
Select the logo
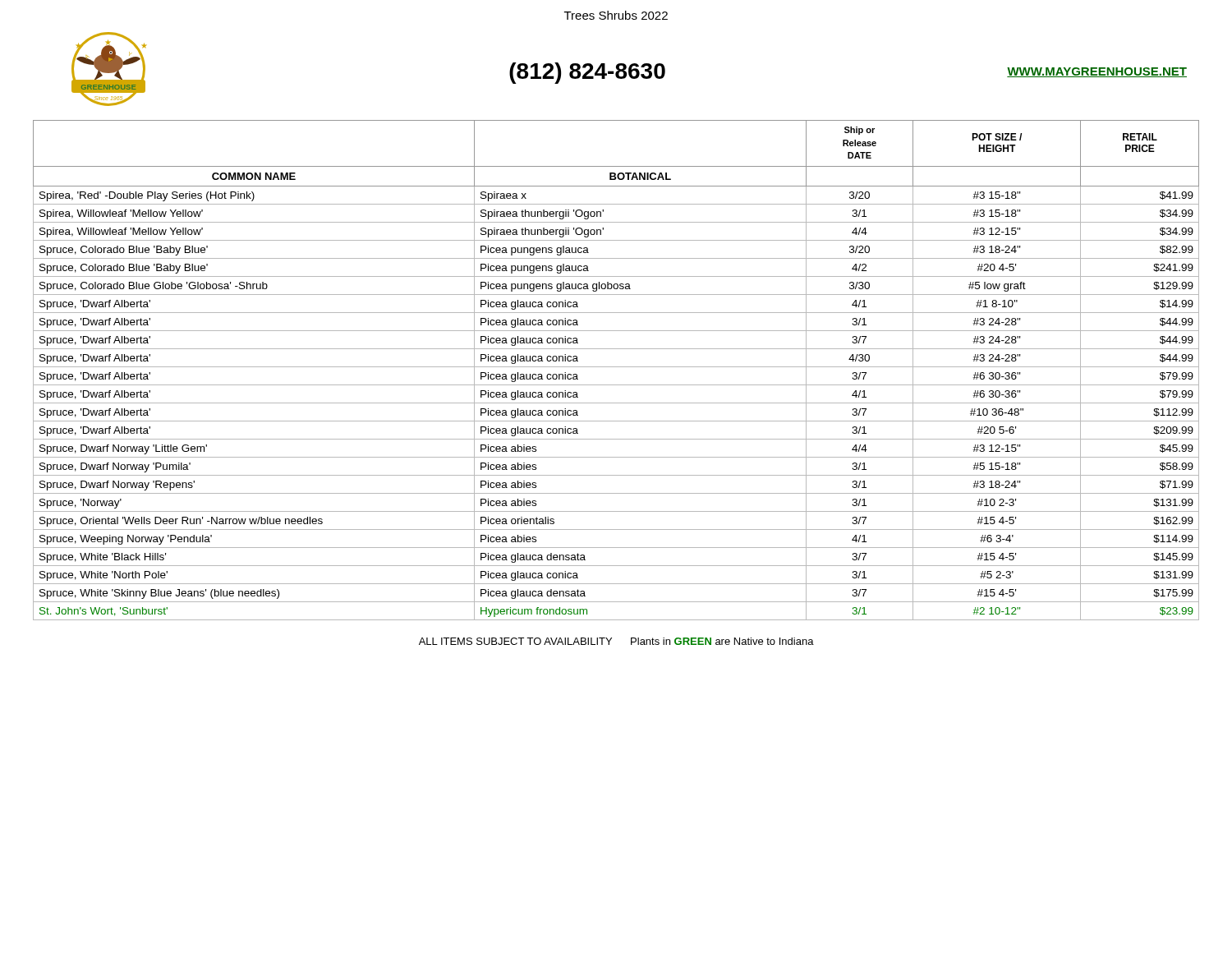pyautogui.click(x=111, y=71)
